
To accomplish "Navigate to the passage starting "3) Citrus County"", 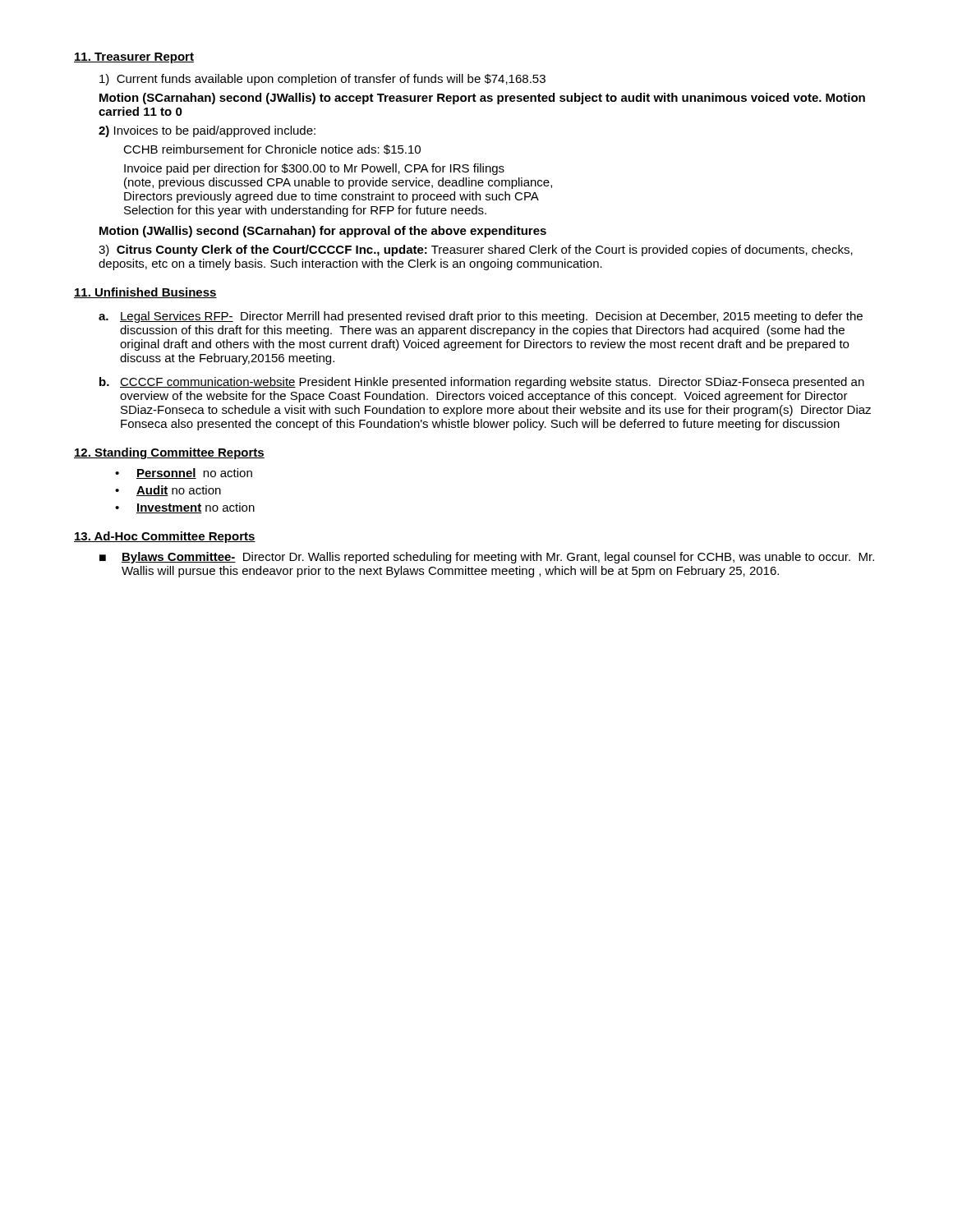I will click(476, 256).
